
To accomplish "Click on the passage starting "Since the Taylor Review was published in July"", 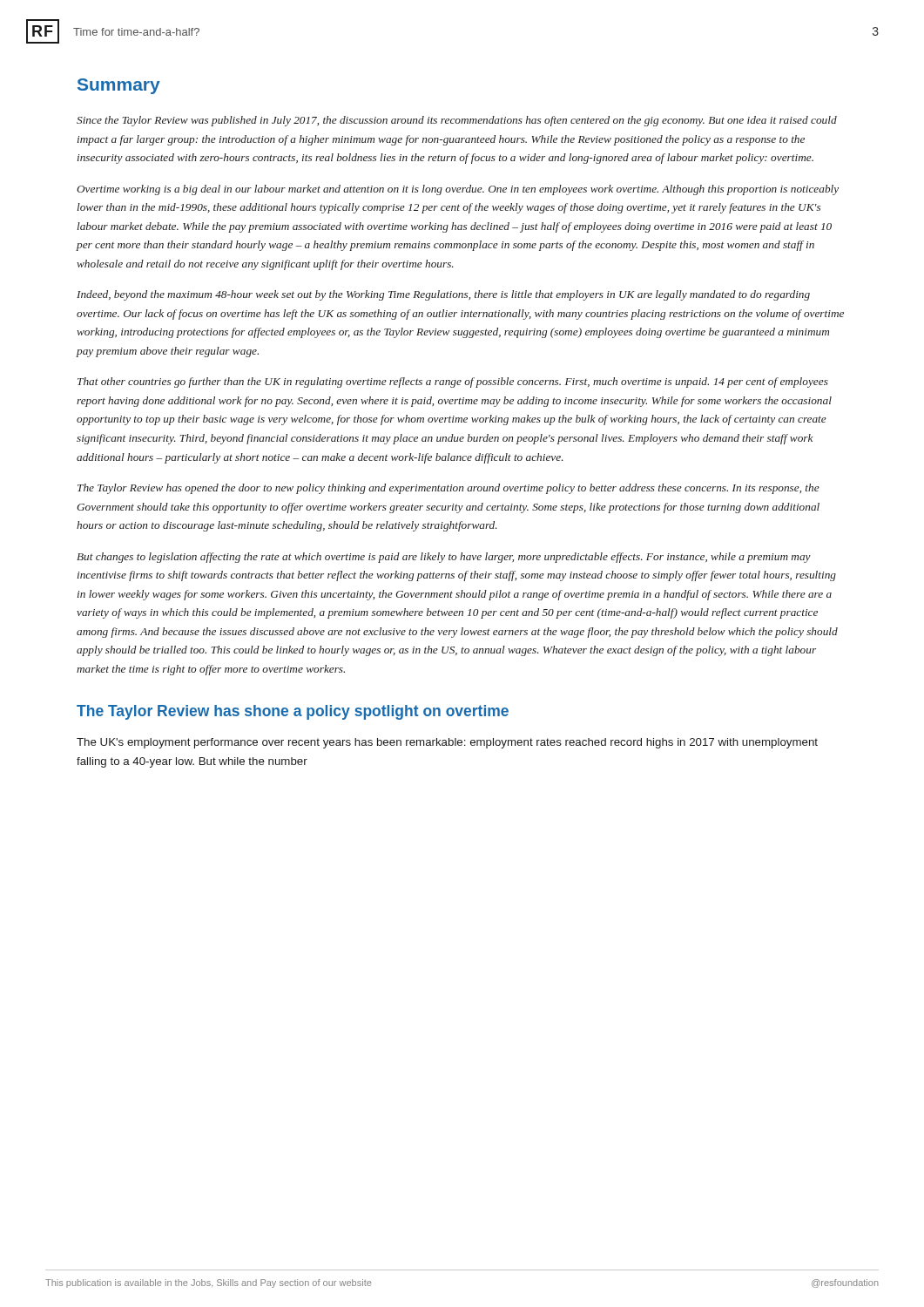I will (462, 139).
